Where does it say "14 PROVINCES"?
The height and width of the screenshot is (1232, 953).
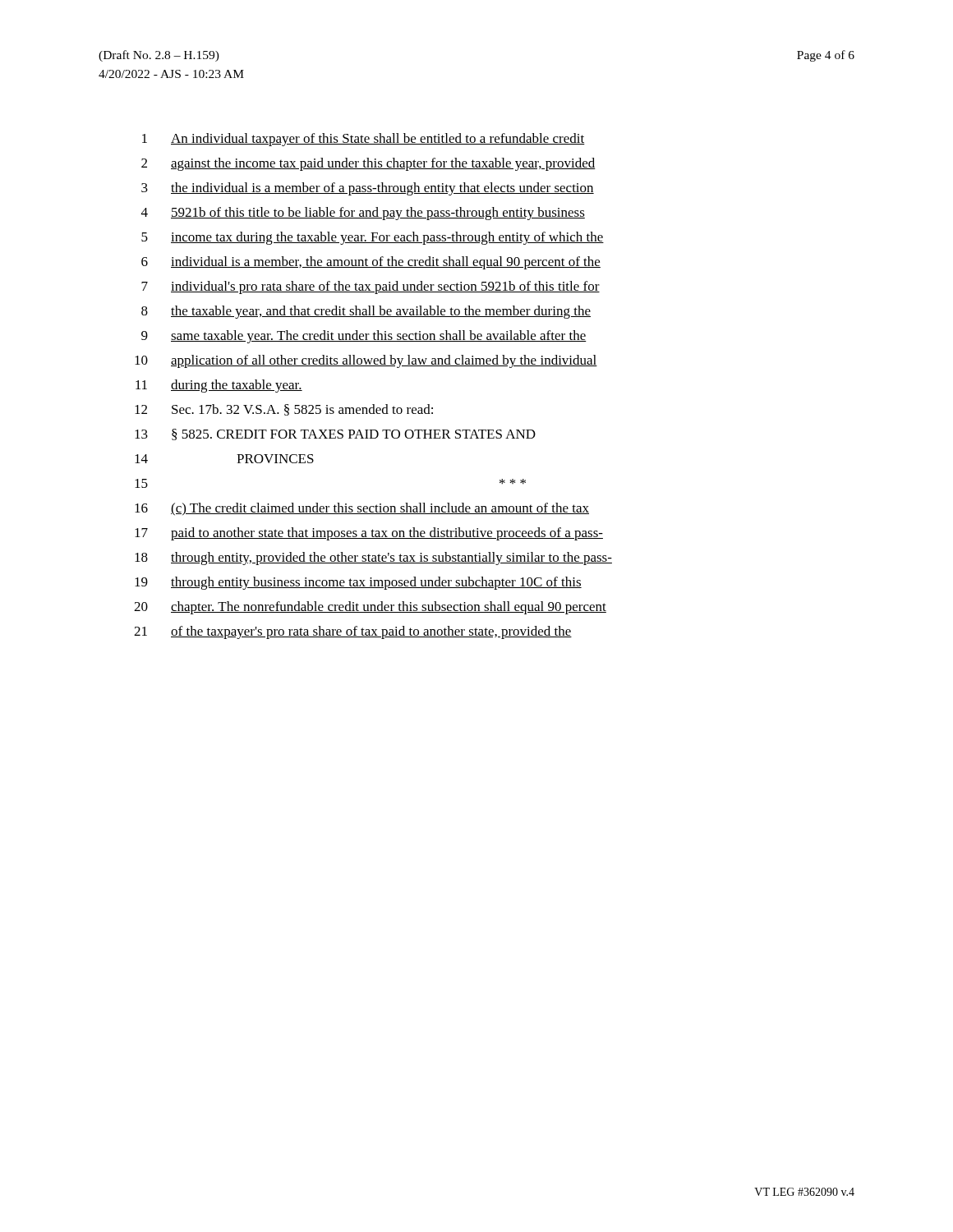(x=145, y=459)
